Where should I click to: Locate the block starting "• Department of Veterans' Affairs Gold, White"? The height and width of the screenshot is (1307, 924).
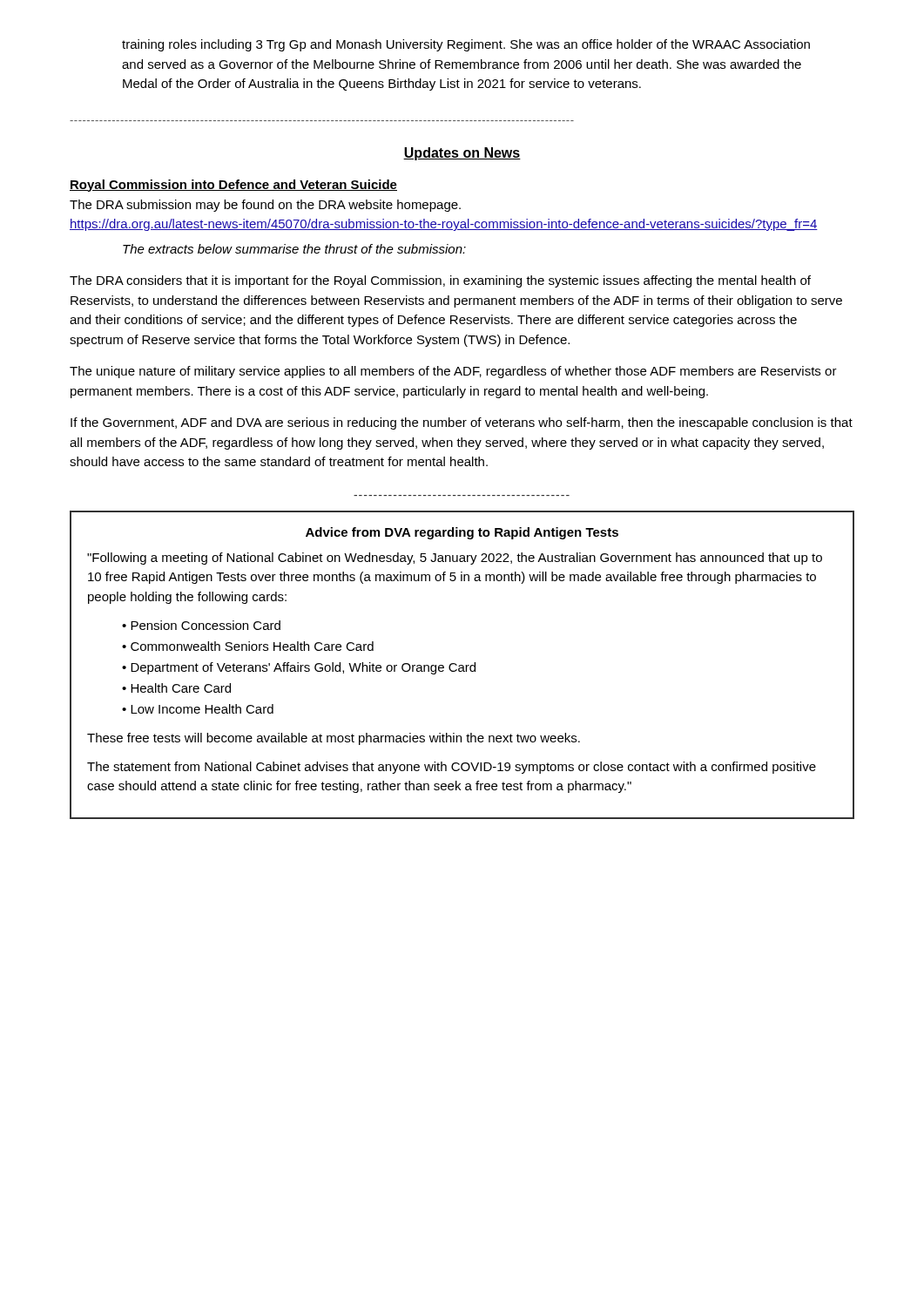pyautogui.click(x=299, y=667)
